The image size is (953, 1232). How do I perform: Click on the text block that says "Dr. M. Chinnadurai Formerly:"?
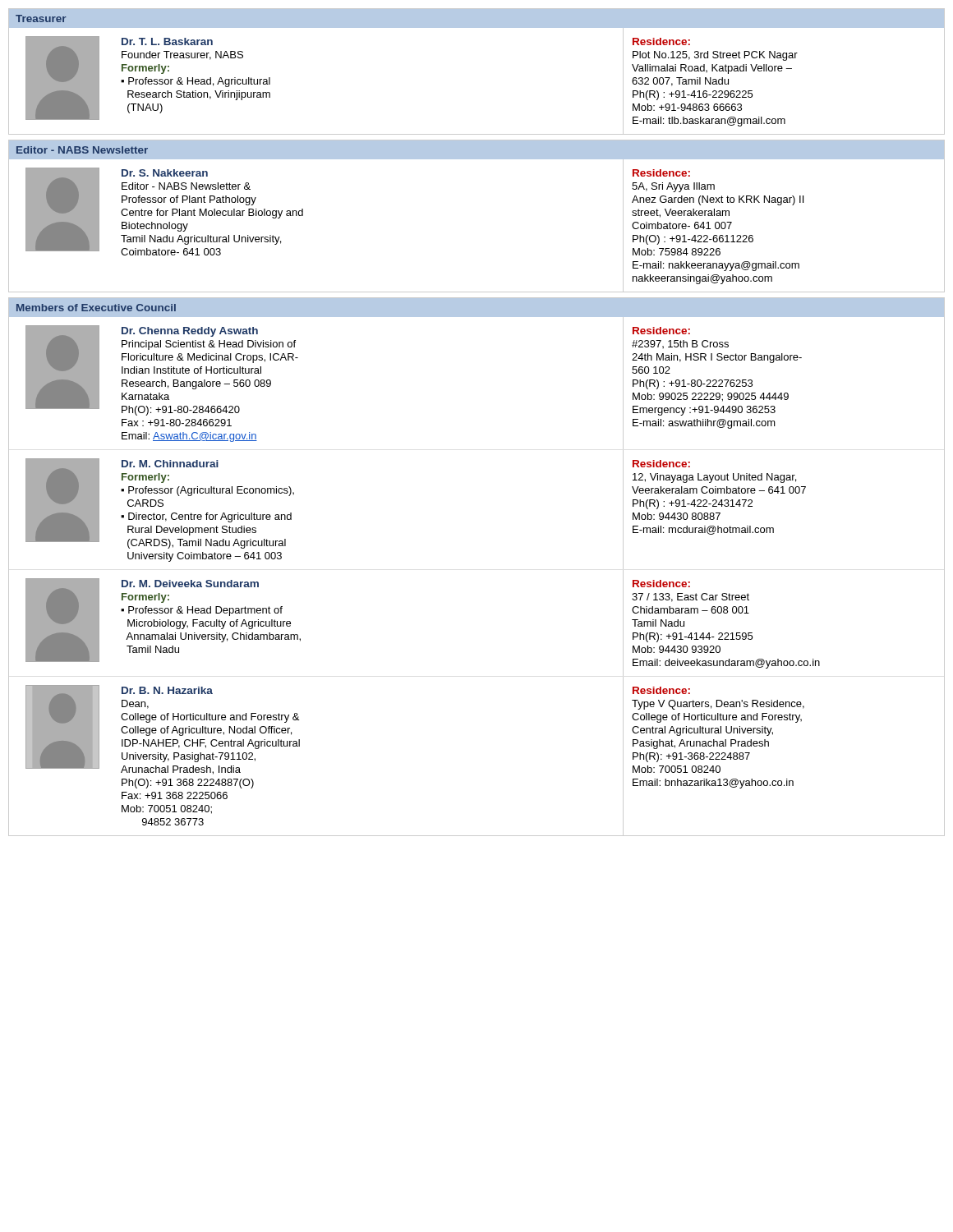point(170,464)
